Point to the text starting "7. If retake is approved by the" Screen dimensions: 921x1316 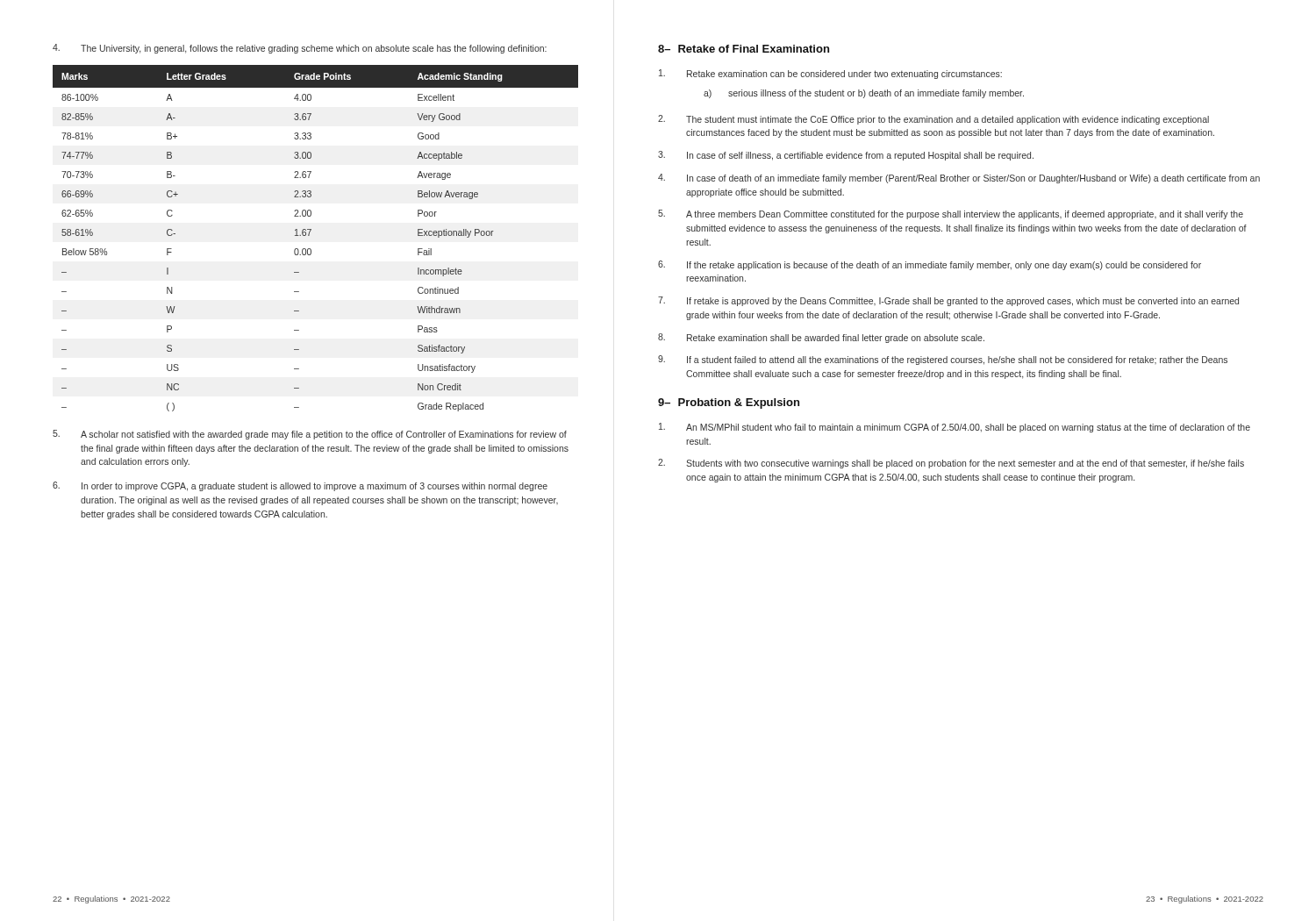pos(961,309)
